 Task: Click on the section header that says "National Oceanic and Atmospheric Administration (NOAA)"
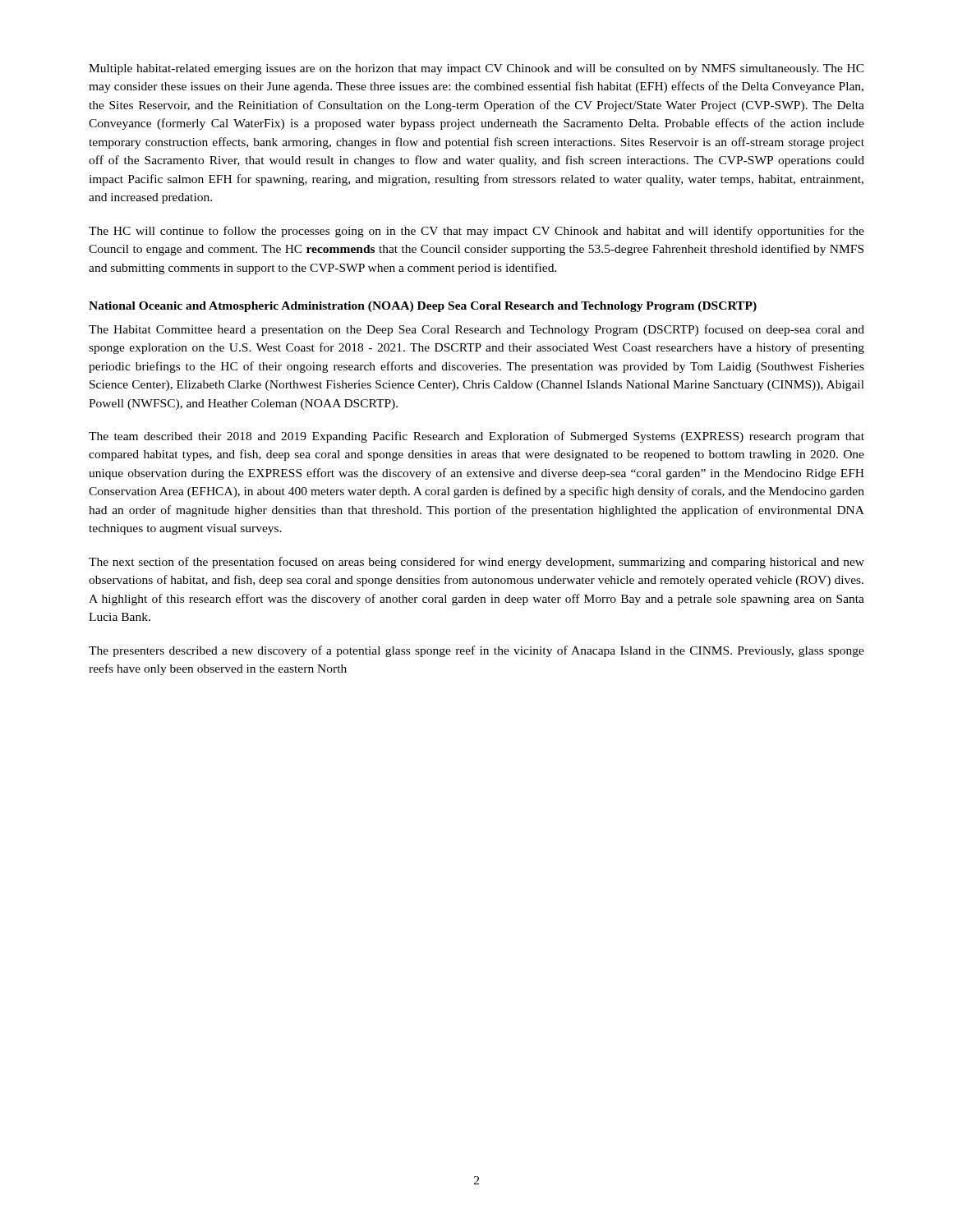[423, 305]
